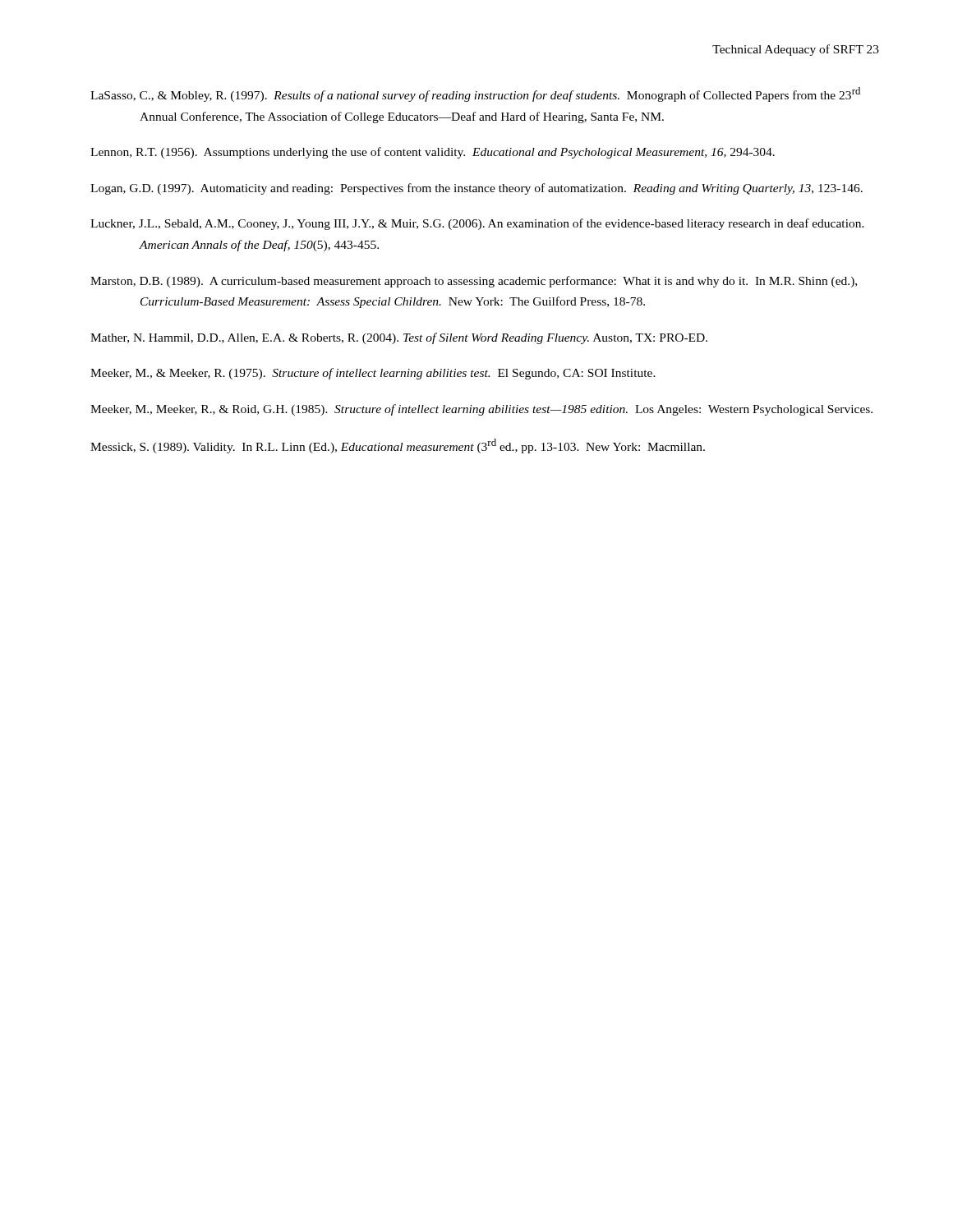Locate the list item containing "Luckner, J.L., Sebald, A.M., Cooney, J., Young III,"
The width and height of the screenshot is (953, 1232).
coord(479,234)
